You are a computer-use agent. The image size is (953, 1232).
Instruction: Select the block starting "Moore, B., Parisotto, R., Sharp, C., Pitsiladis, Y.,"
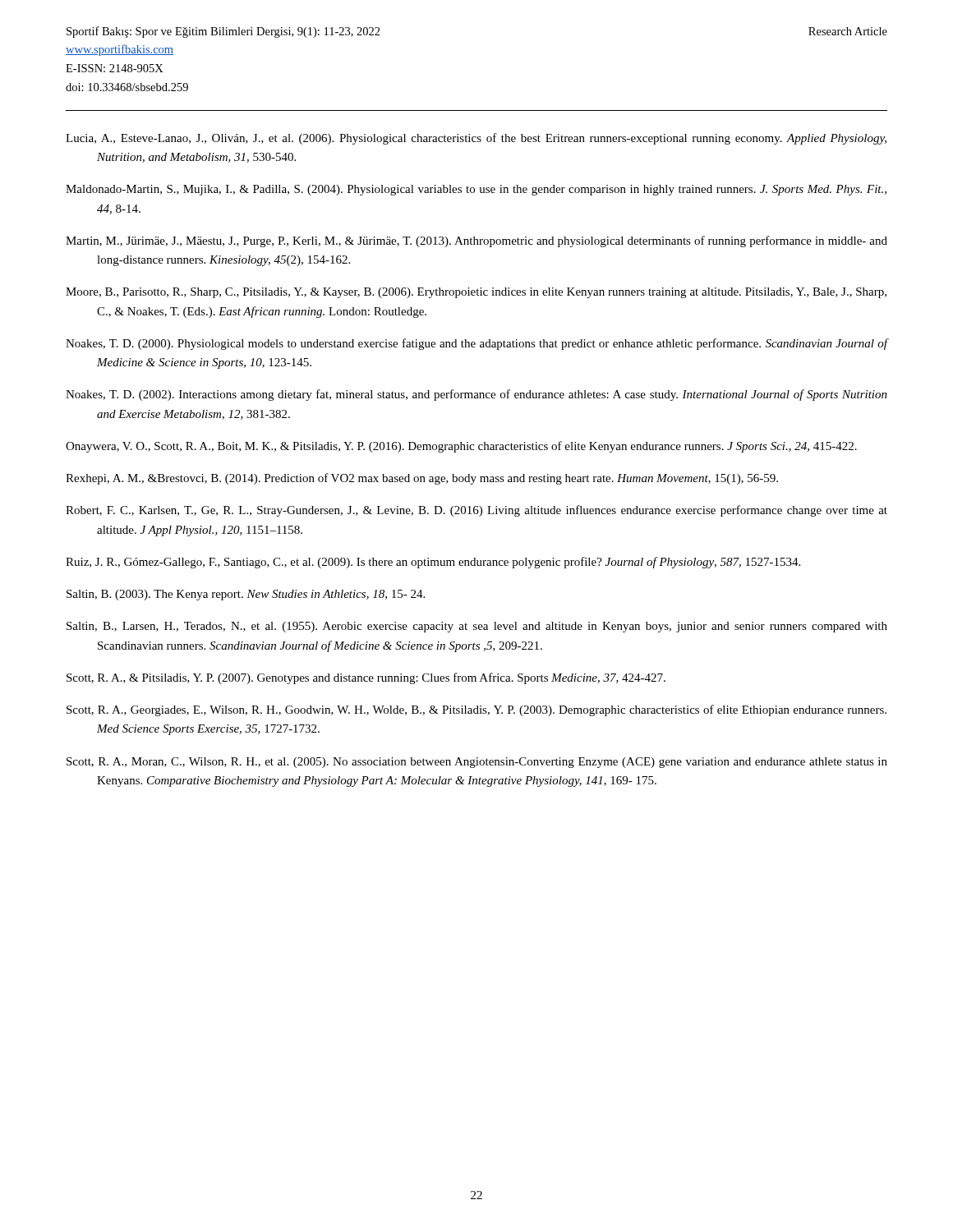(476, 301)
